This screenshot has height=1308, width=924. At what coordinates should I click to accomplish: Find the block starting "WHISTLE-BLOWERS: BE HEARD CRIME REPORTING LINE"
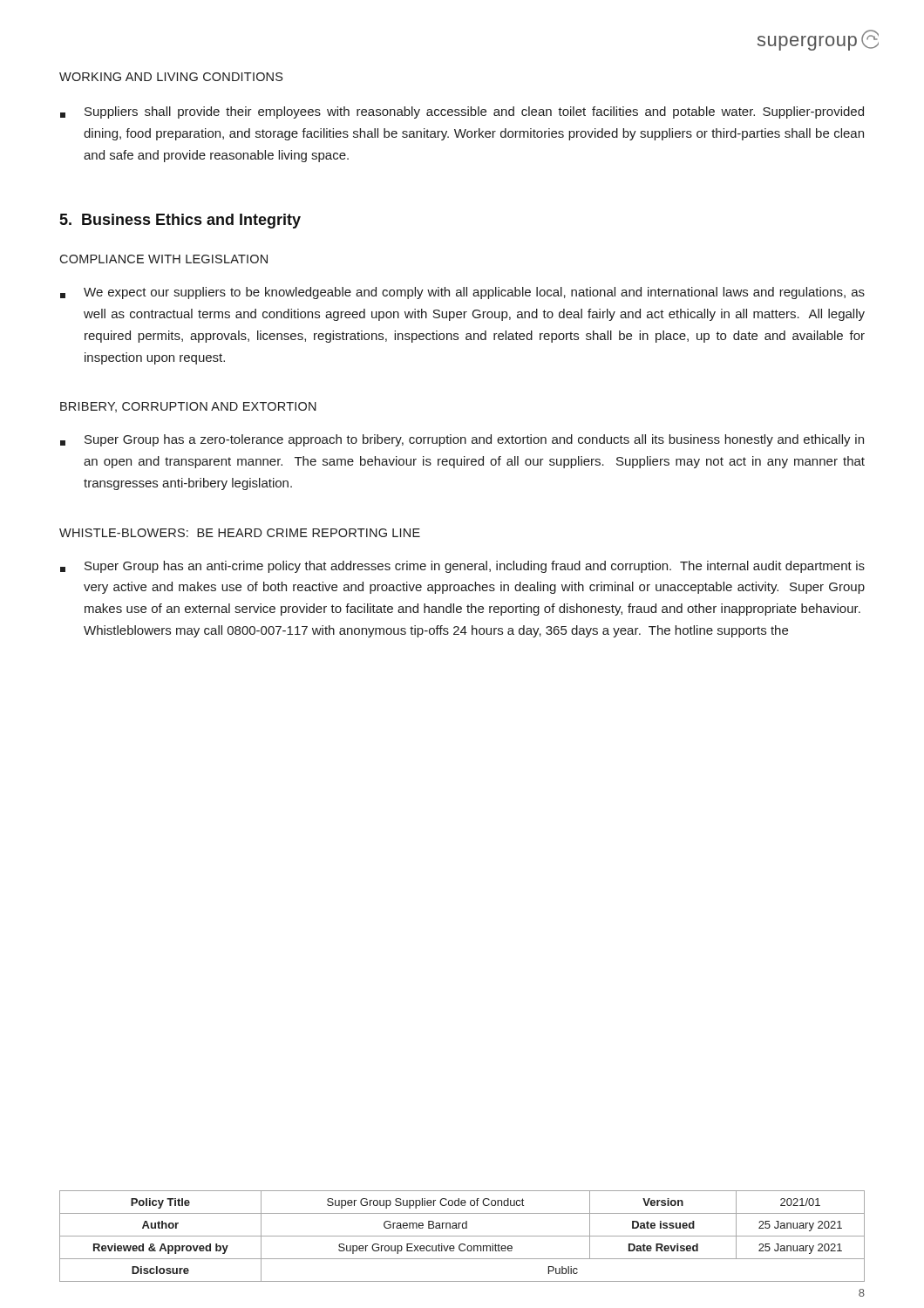[x=240, y=532]
